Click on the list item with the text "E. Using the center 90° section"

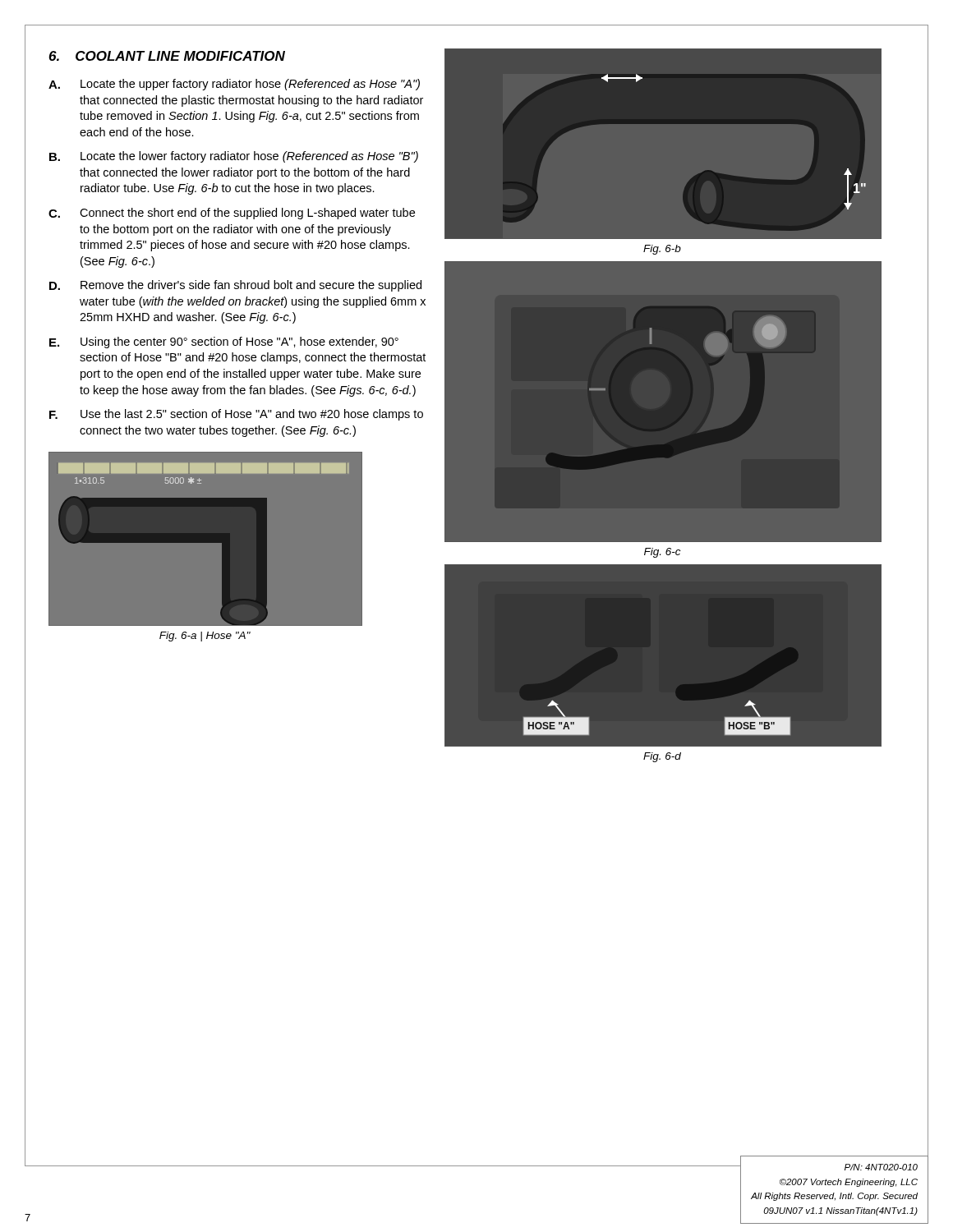click(237, 366)
